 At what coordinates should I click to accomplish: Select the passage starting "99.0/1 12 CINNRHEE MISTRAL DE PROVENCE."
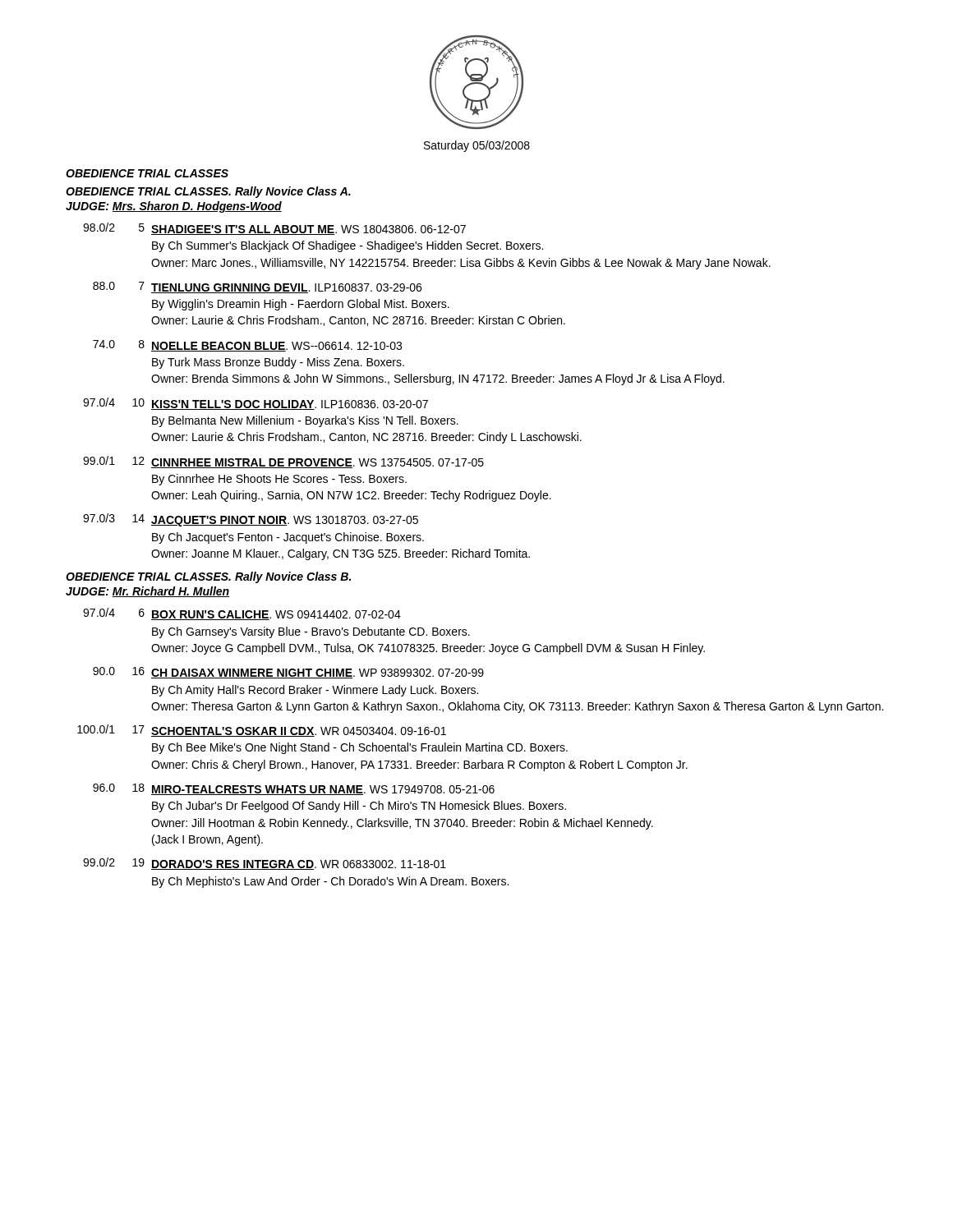(283, 462)
